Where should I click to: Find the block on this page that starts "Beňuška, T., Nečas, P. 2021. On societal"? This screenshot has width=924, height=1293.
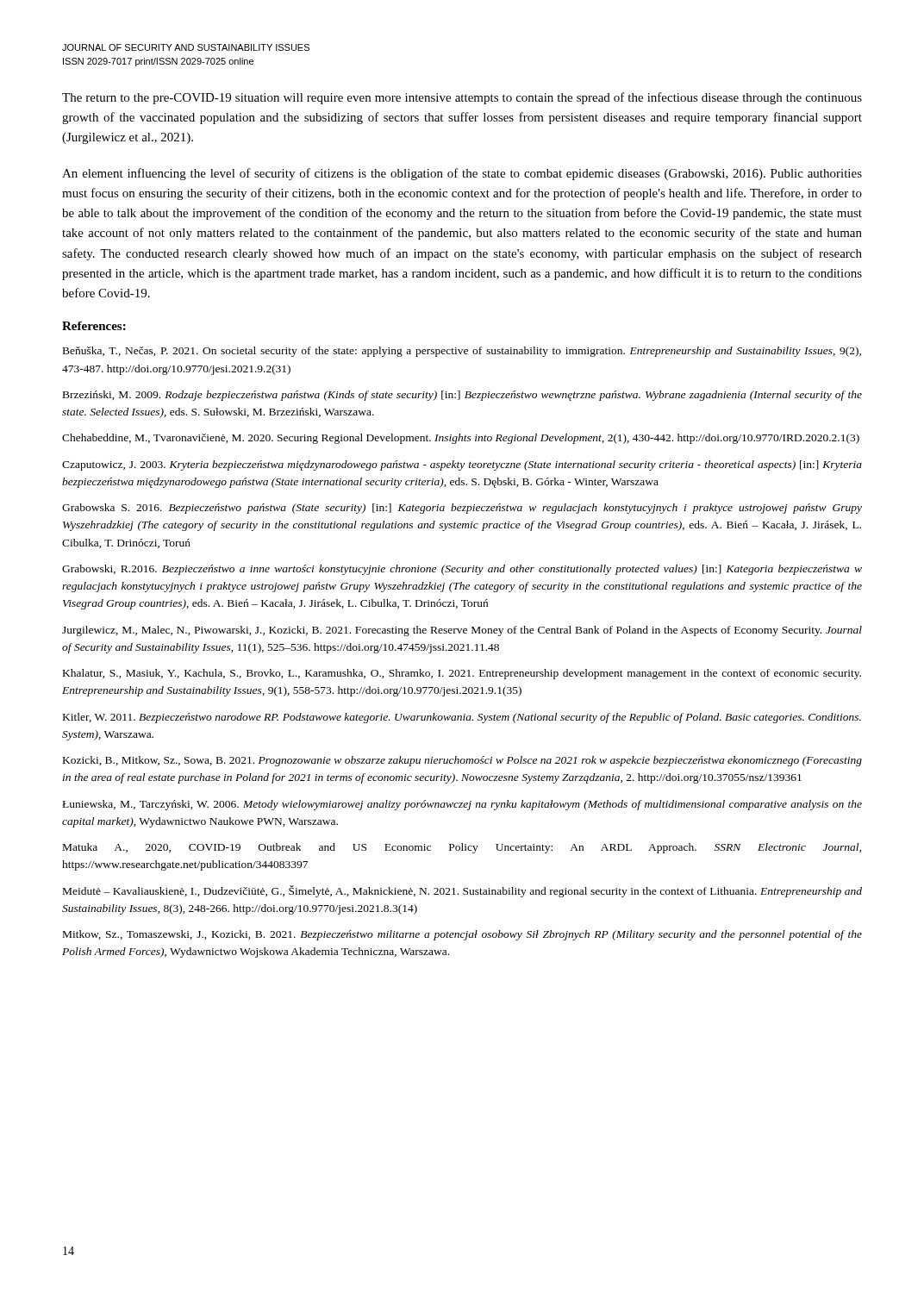462,359
